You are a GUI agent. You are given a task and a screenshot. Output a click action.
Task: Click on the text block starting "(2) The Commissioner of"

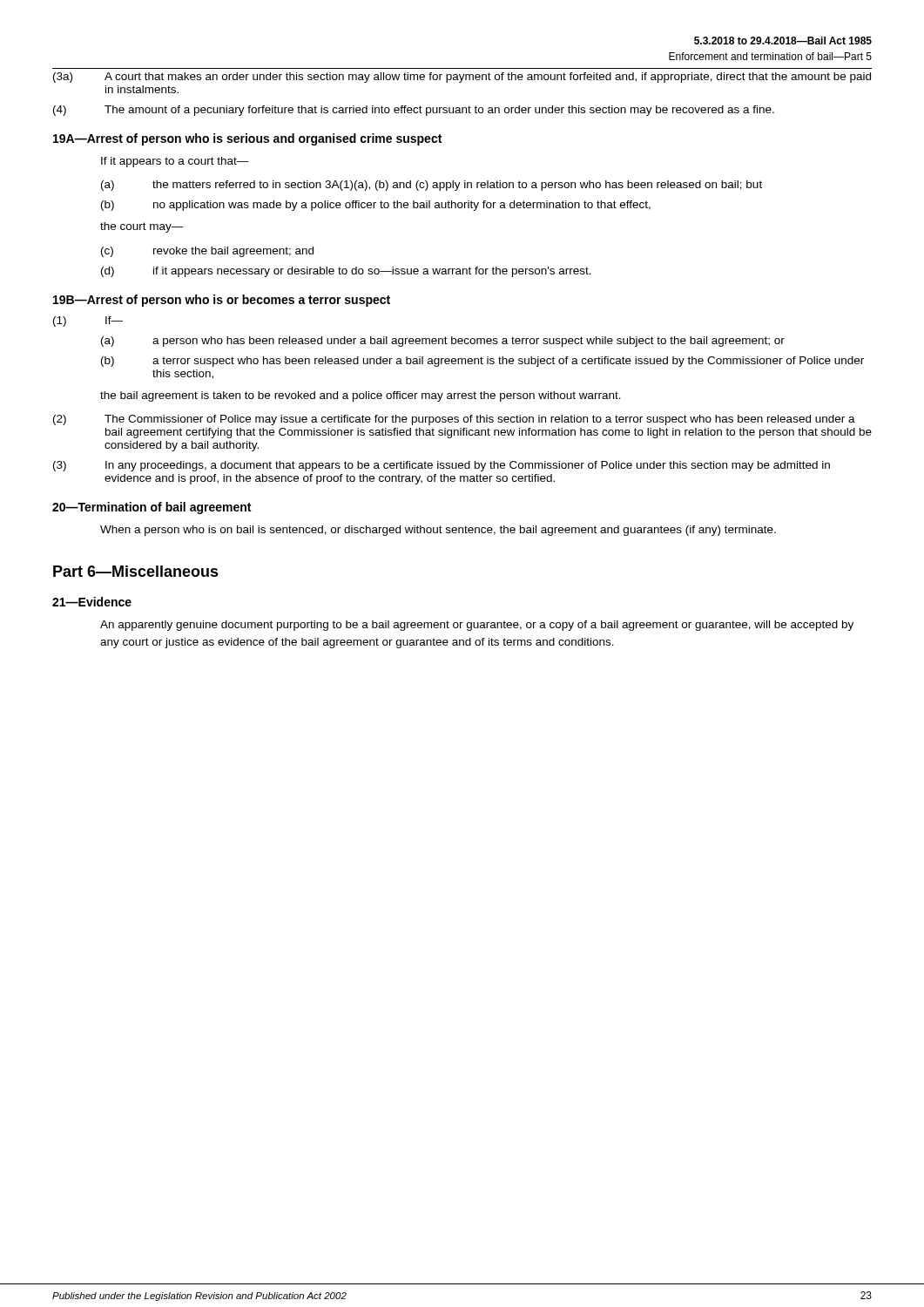pyautogui.click(x=462, y=432)
